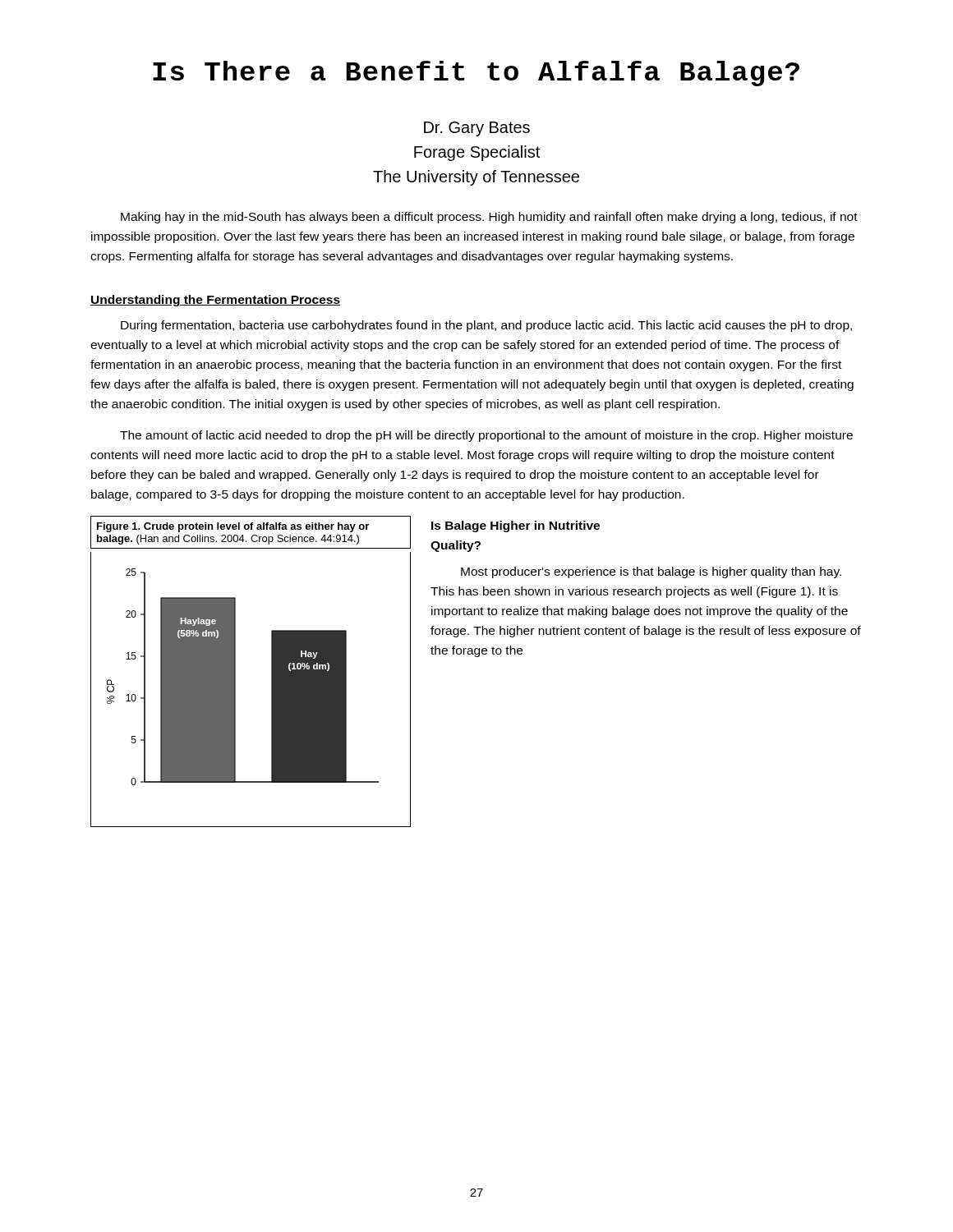Select the element starting "The amount of lactic acid needed"
953x1232 pixels.
pyautogui.click(x=472, y=465)
